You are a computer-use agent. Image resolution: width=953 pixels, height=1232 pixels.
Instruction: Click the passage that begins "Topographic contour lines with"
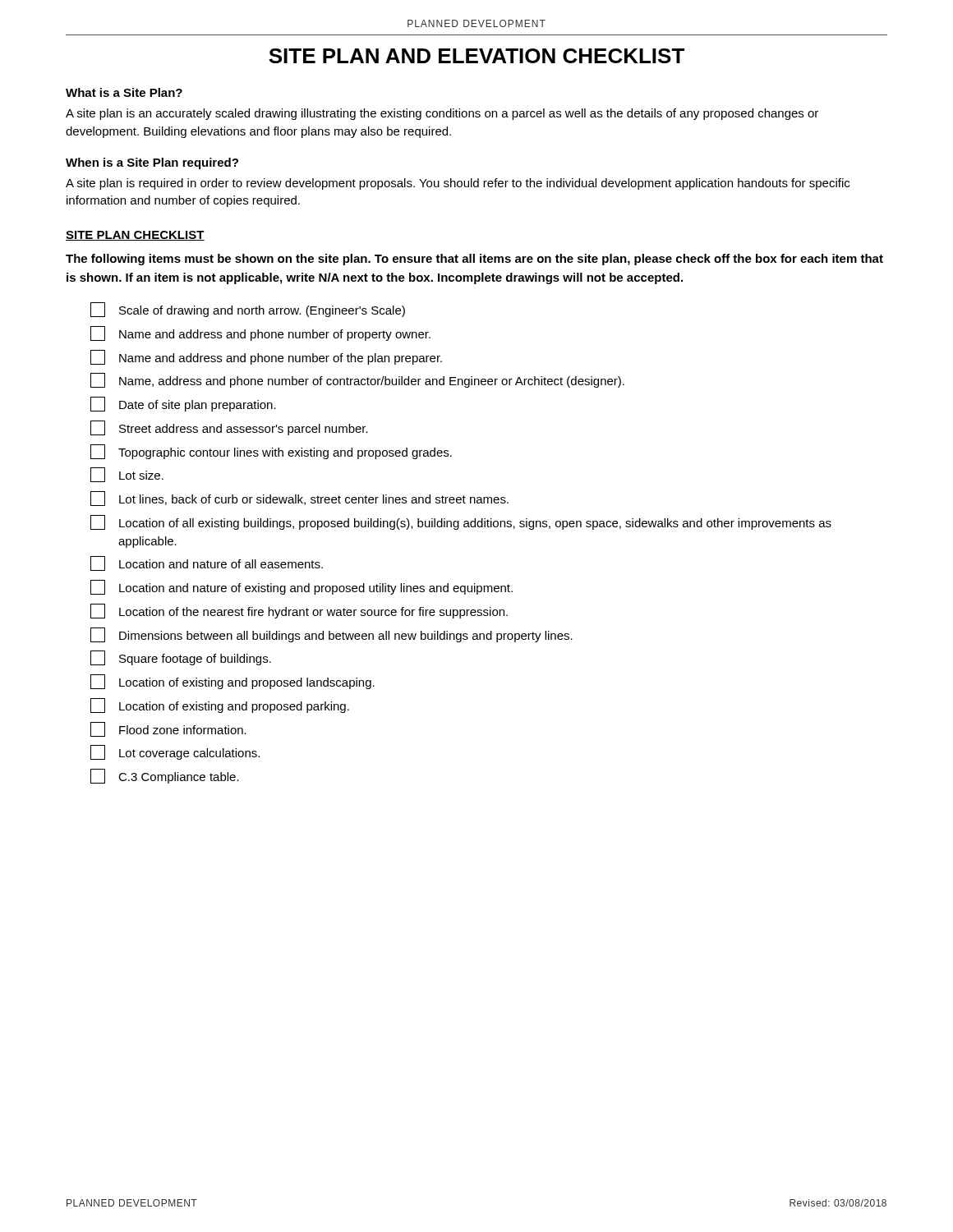[x=271, y=452]
